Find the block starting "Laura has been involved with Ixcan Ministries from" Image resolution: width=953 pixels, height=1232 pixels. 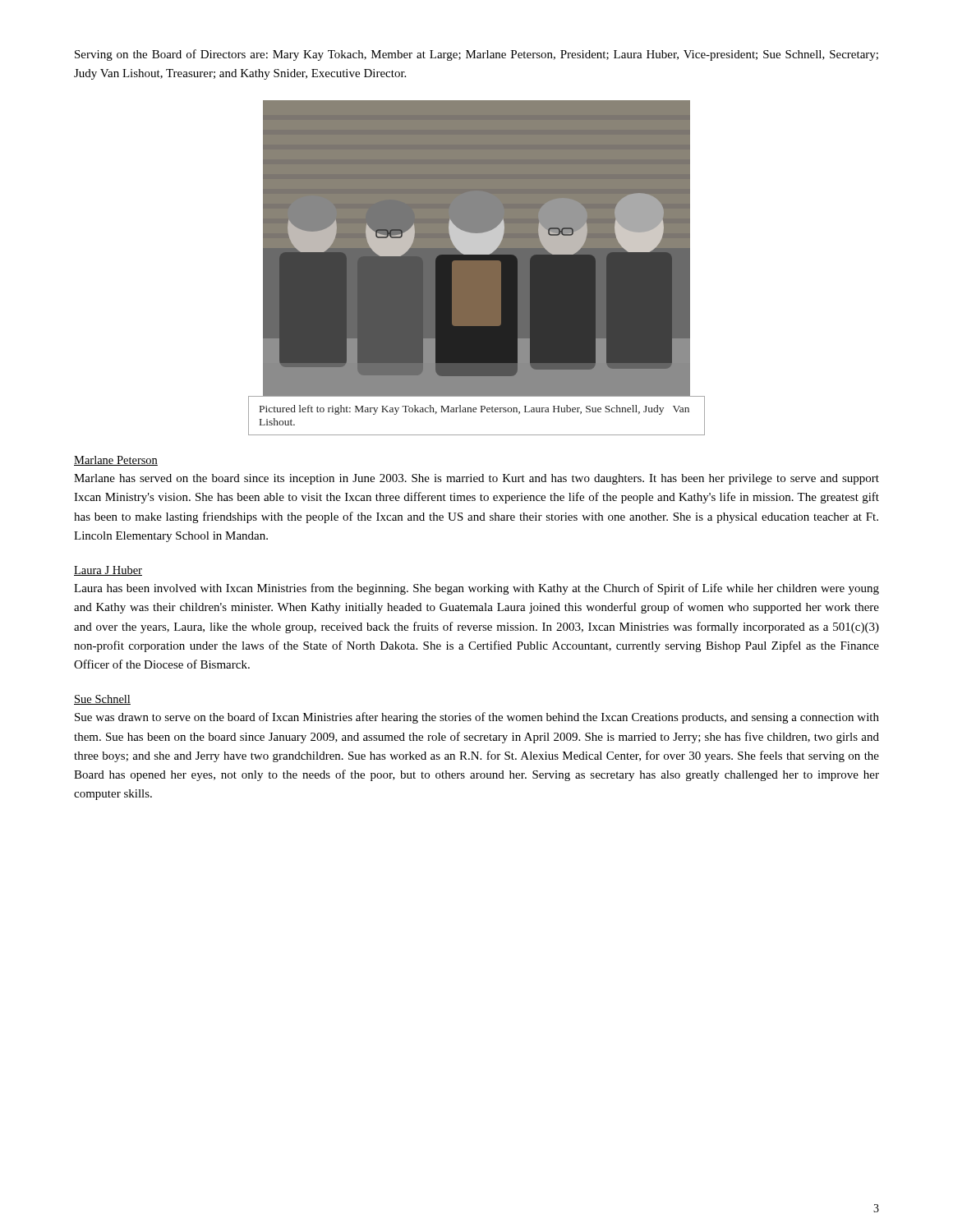(476, 626)
